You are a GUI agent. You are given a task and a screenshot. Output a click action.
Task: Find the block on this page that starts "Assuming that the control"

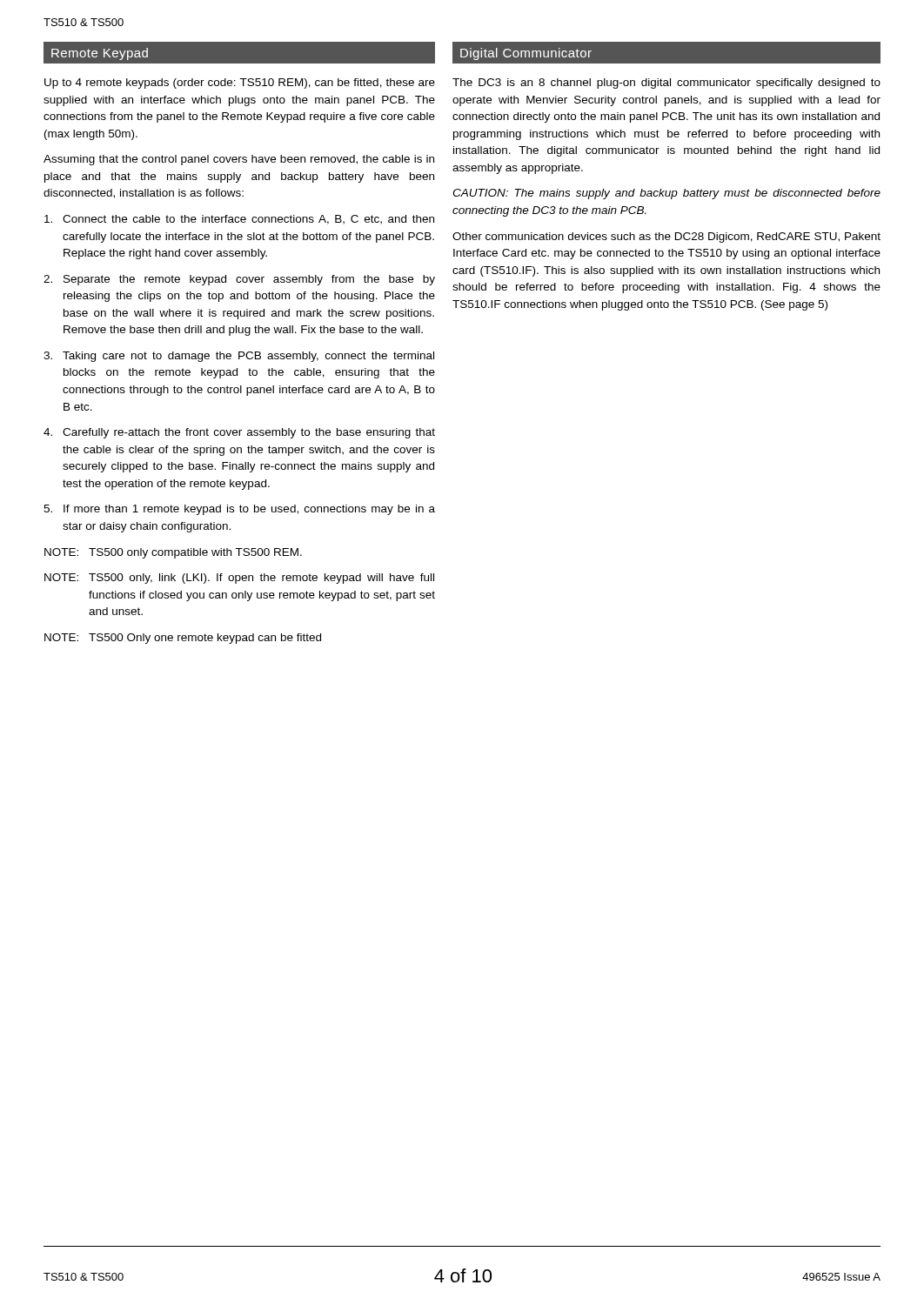tap(239, 176)
